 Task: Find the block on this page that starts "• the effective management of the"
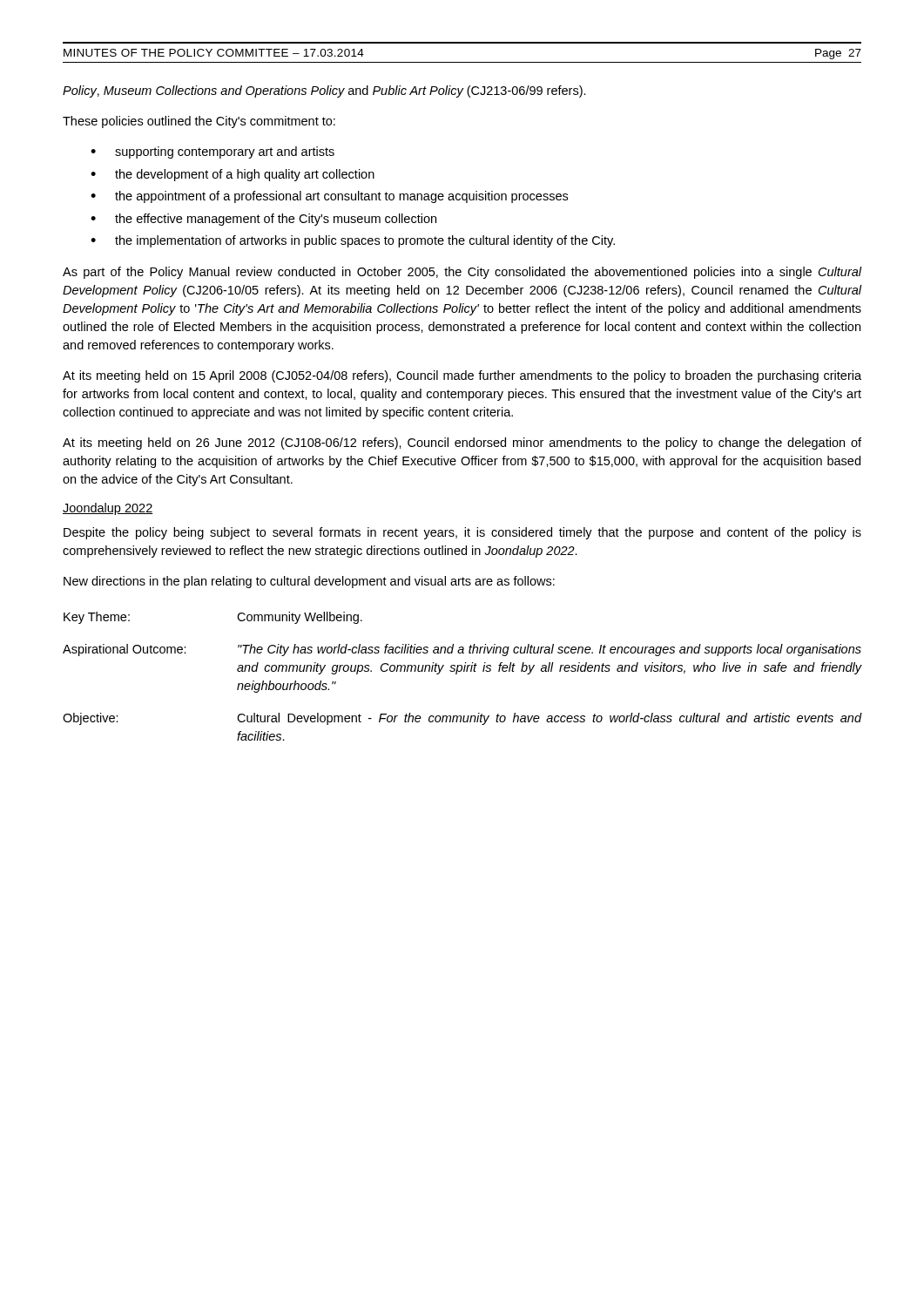click(x=263, y=220)
